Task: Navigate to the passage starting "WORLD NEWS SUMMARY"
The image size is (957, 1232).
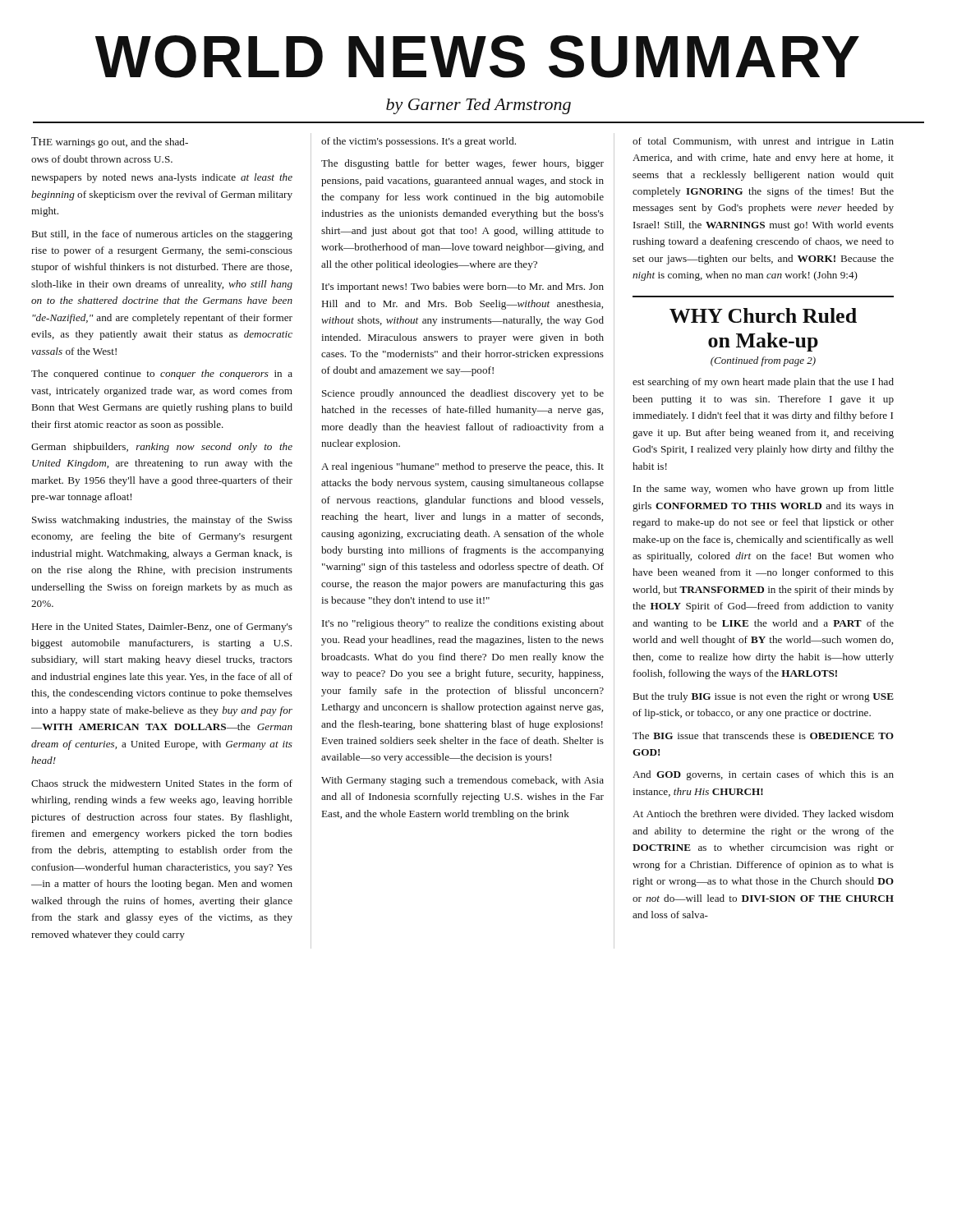Action: click(x=478, y=56)
